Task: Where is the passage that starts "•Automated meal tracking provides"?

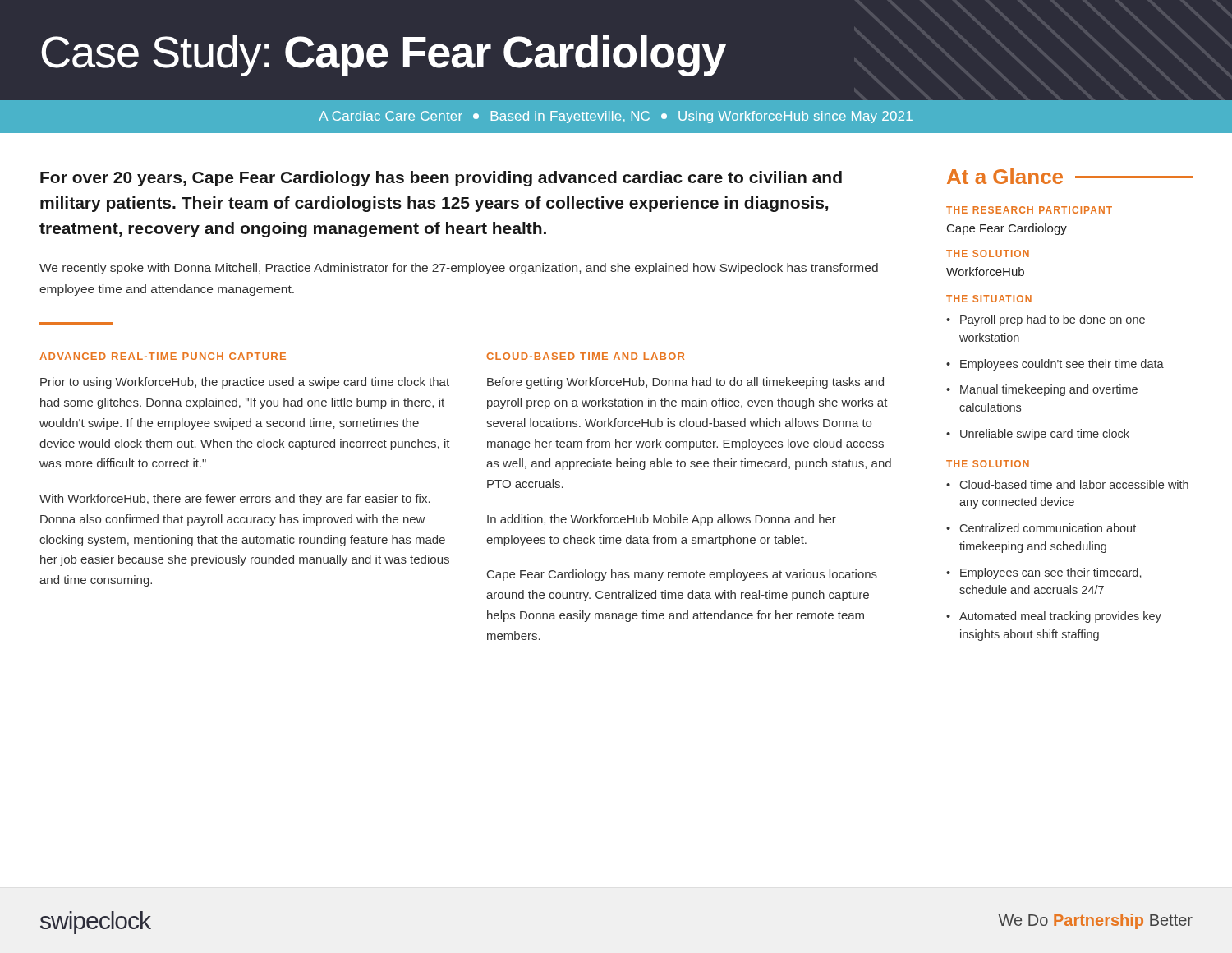Action: coord(1054,624)
